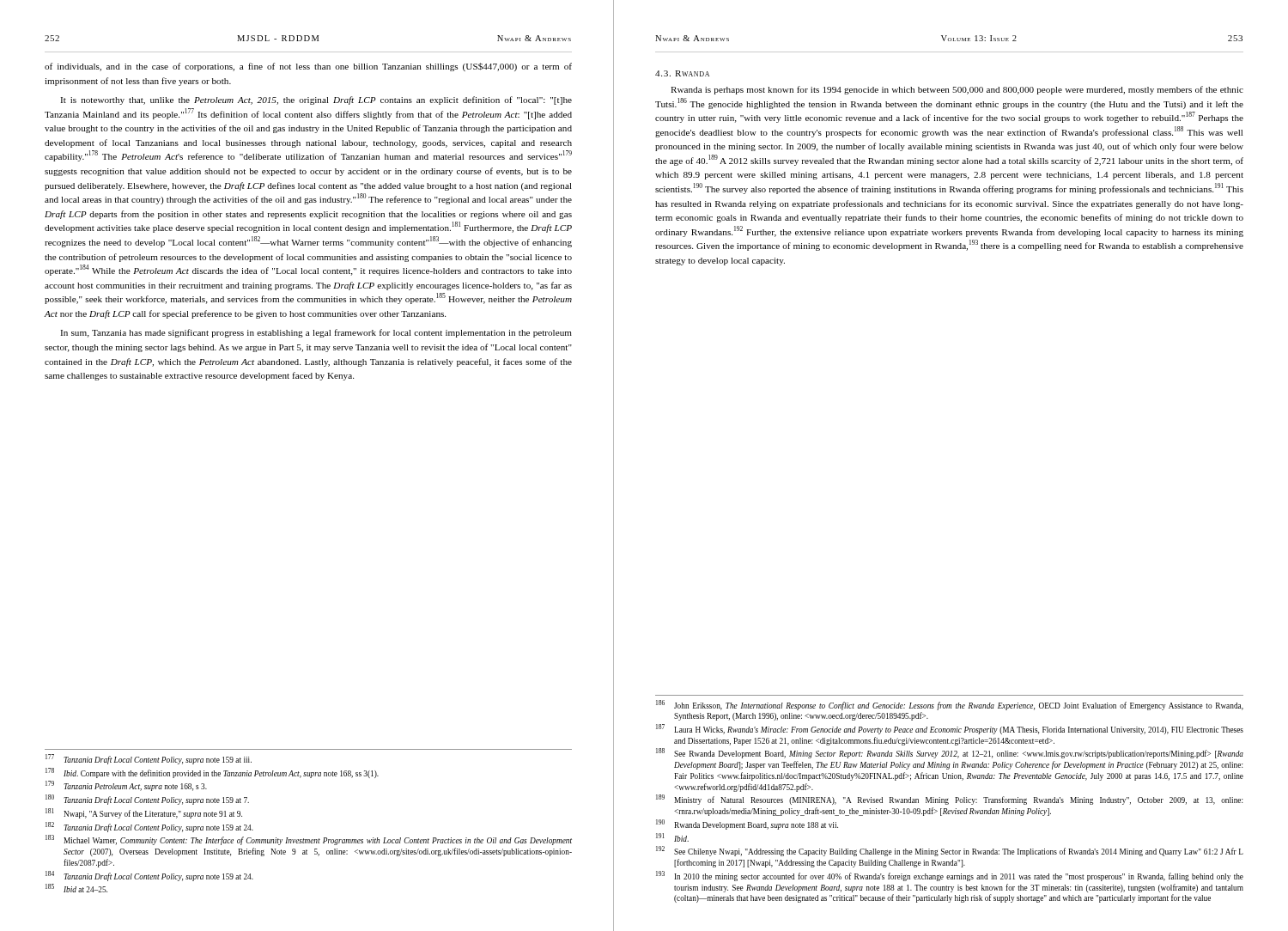Find the text block that reads "of individuals, and in the case"

(x=308, y=74)
